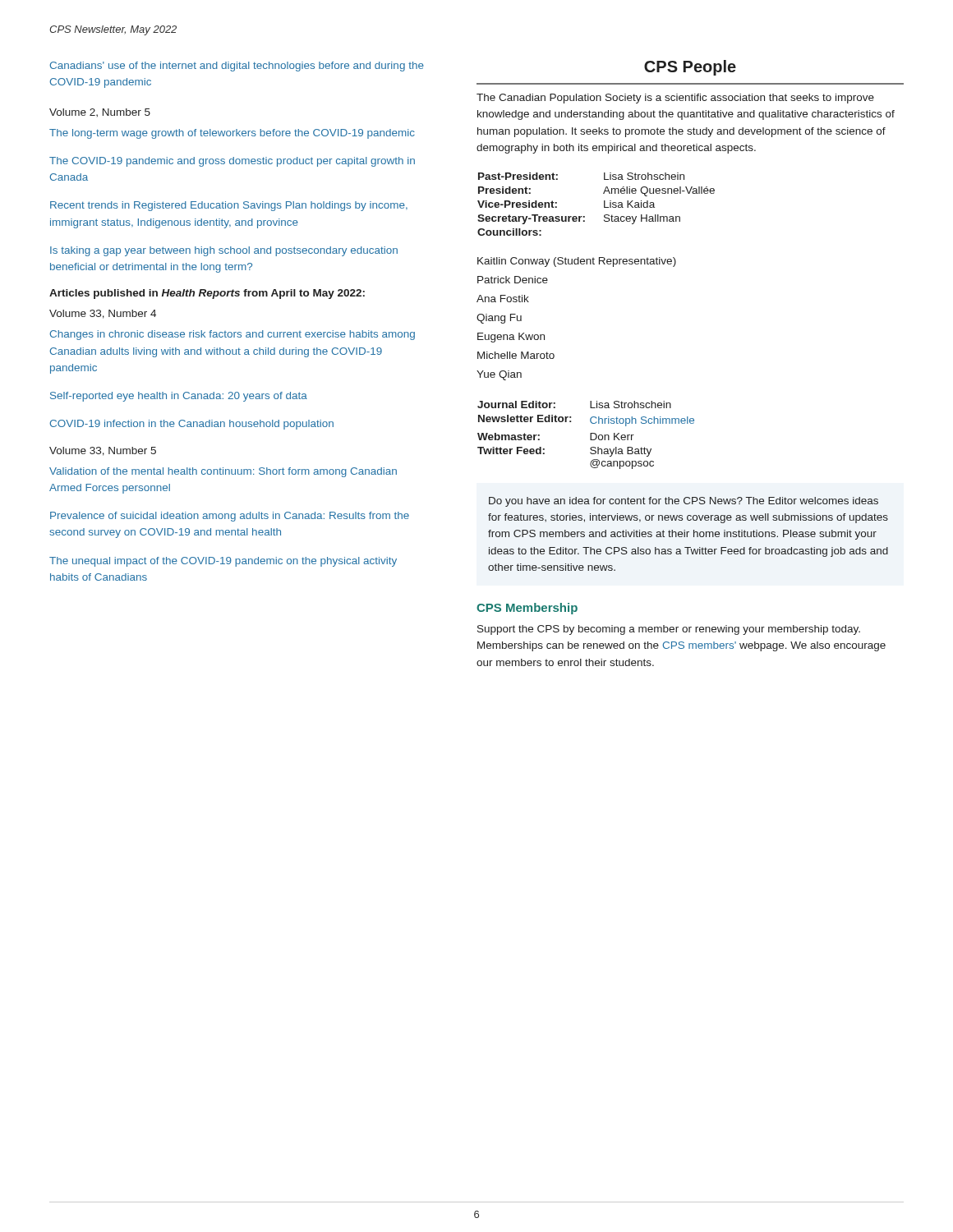Screen dimensions: 1232x953
Task: Click the passage that begins "Self-reported eye health in Canada: 20 years of"
Action: [x=178, y=395]
